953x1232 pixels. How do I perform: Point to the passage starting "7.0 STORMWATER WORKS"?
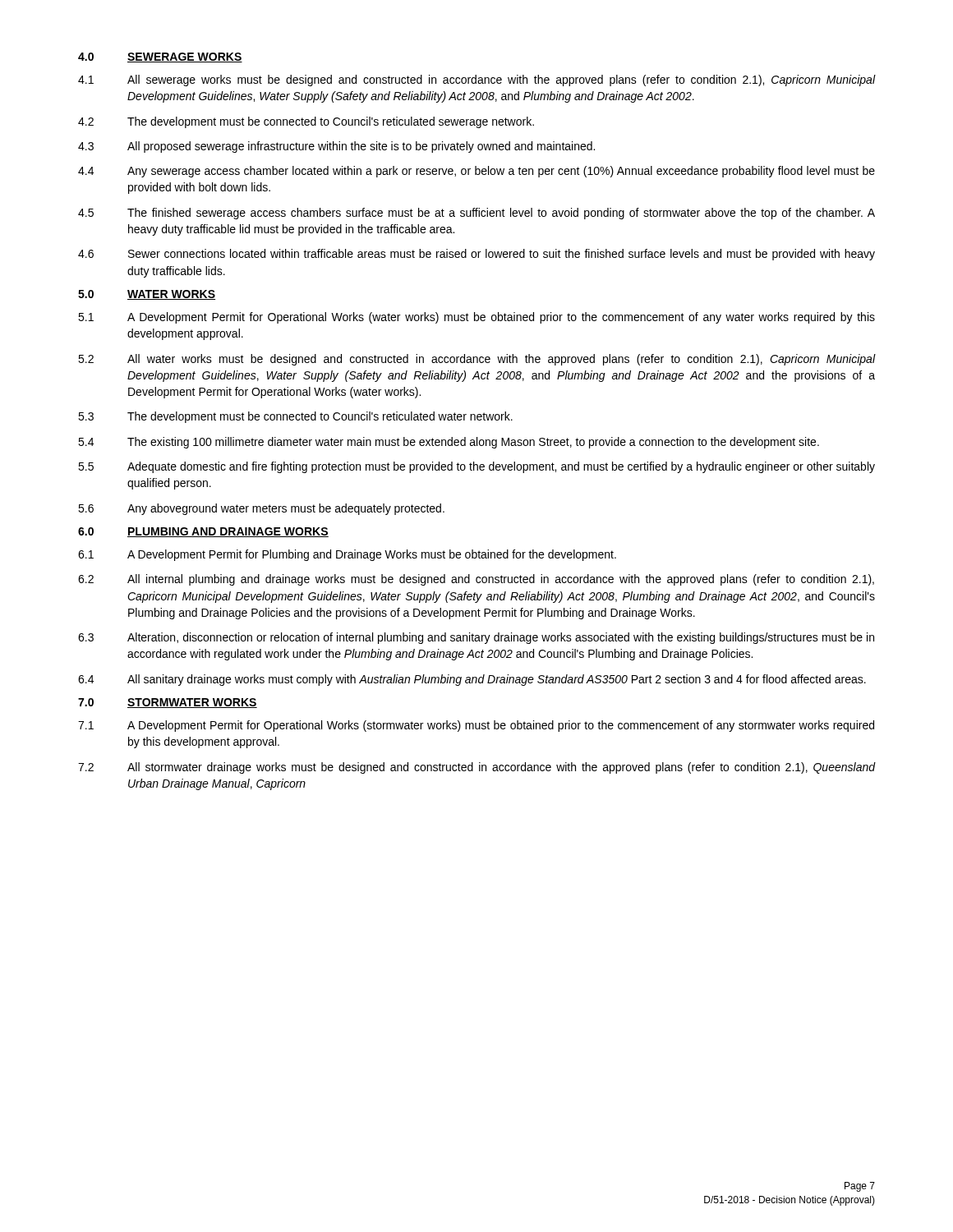pyautogui.click(x=167, y=702)
